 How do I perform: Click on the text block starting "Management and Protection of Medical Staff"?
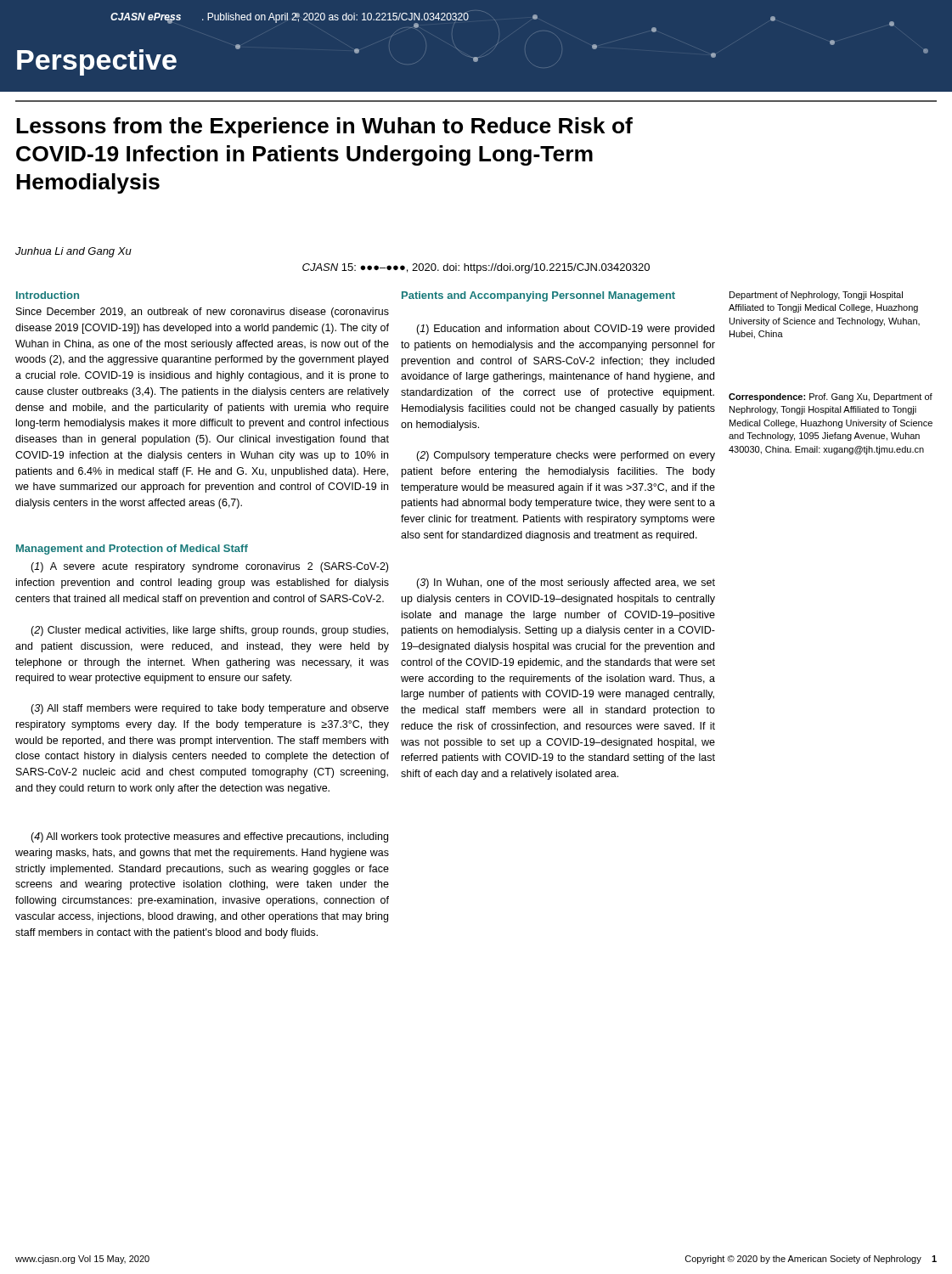coord(132,548)
